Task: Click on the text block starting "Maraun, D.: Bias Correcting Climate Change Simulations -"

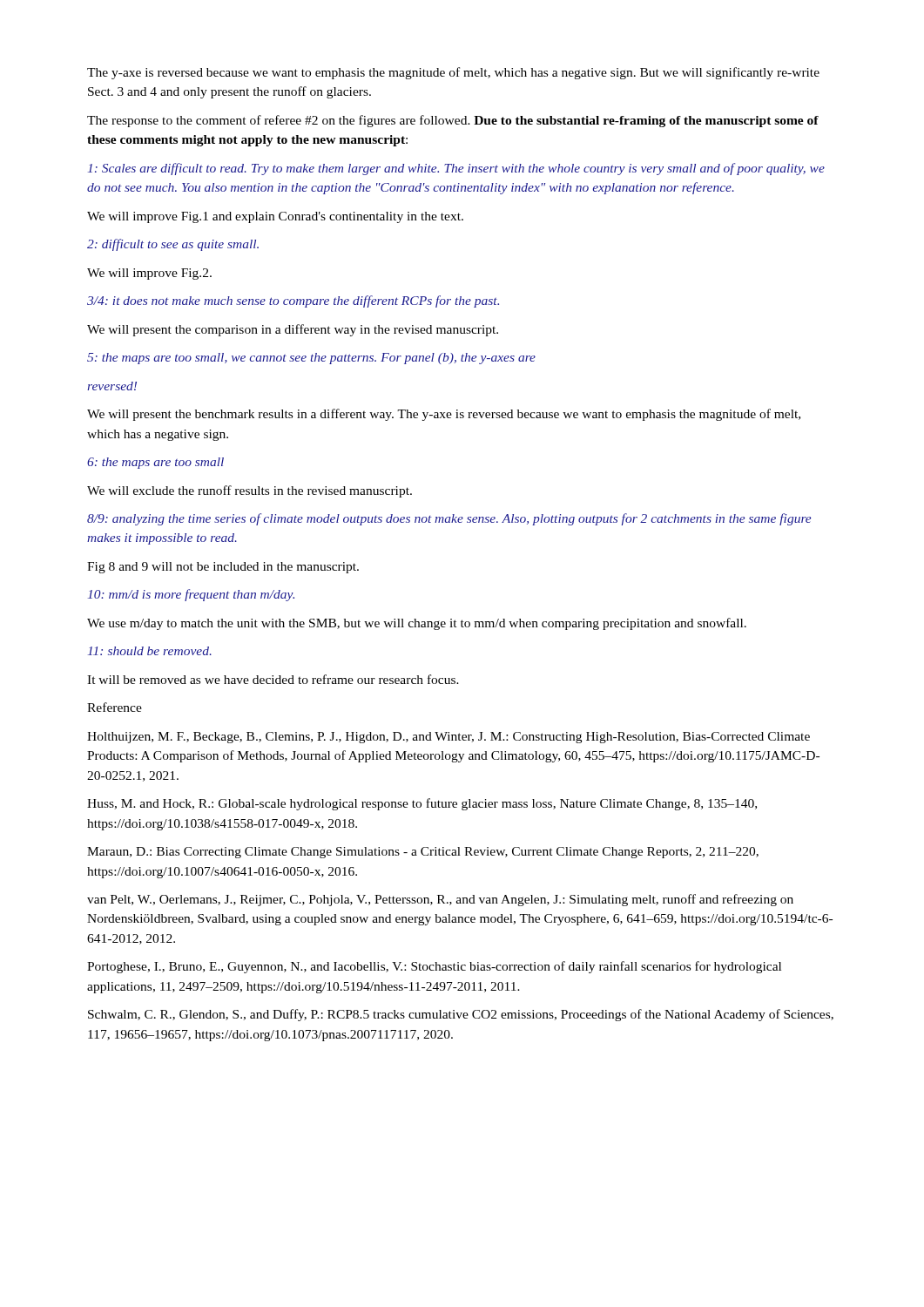Action: click(x=462, y=861)
